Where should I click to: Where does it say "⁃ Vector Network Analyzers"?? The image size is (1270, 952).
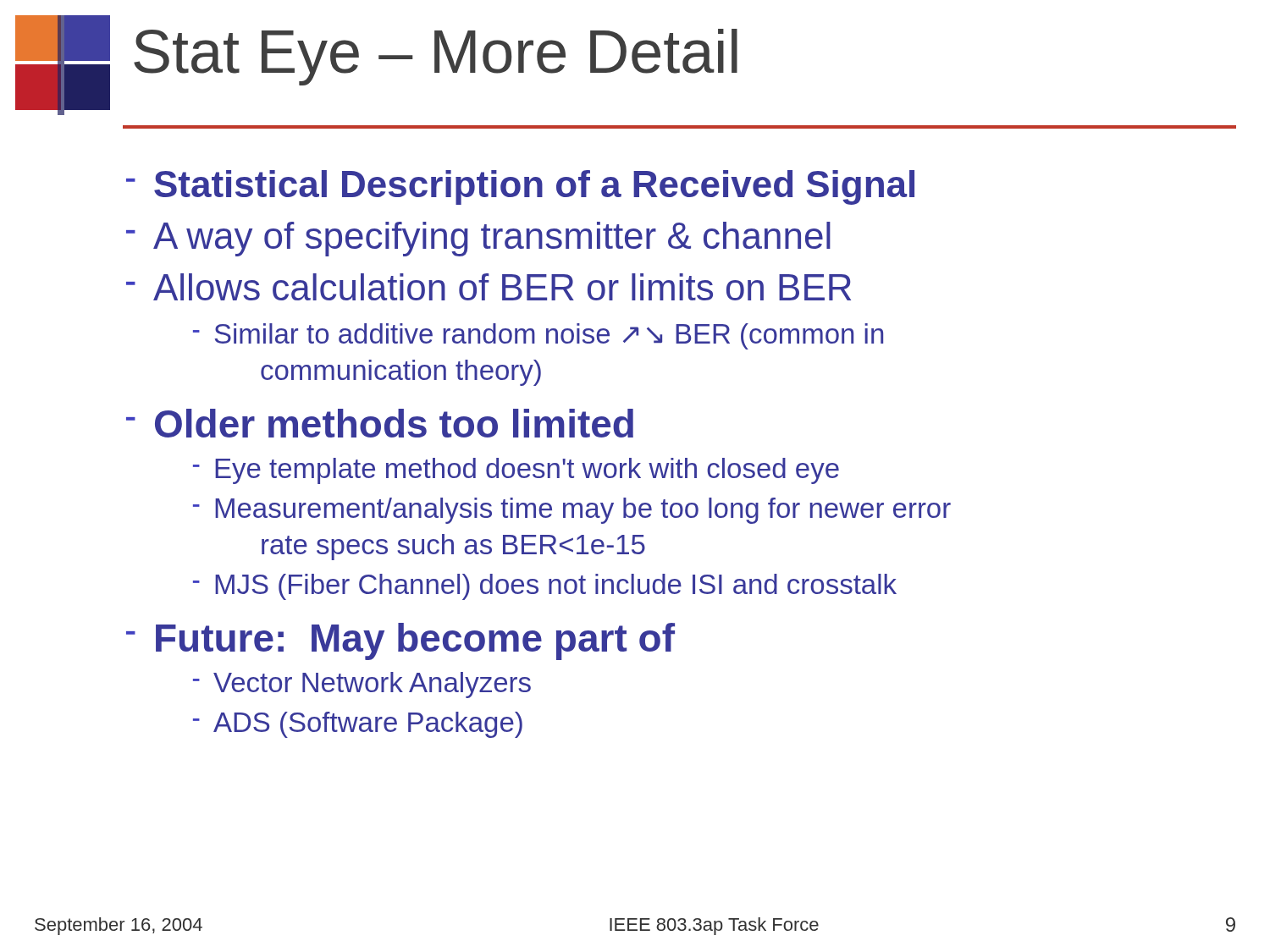[361, 683]
